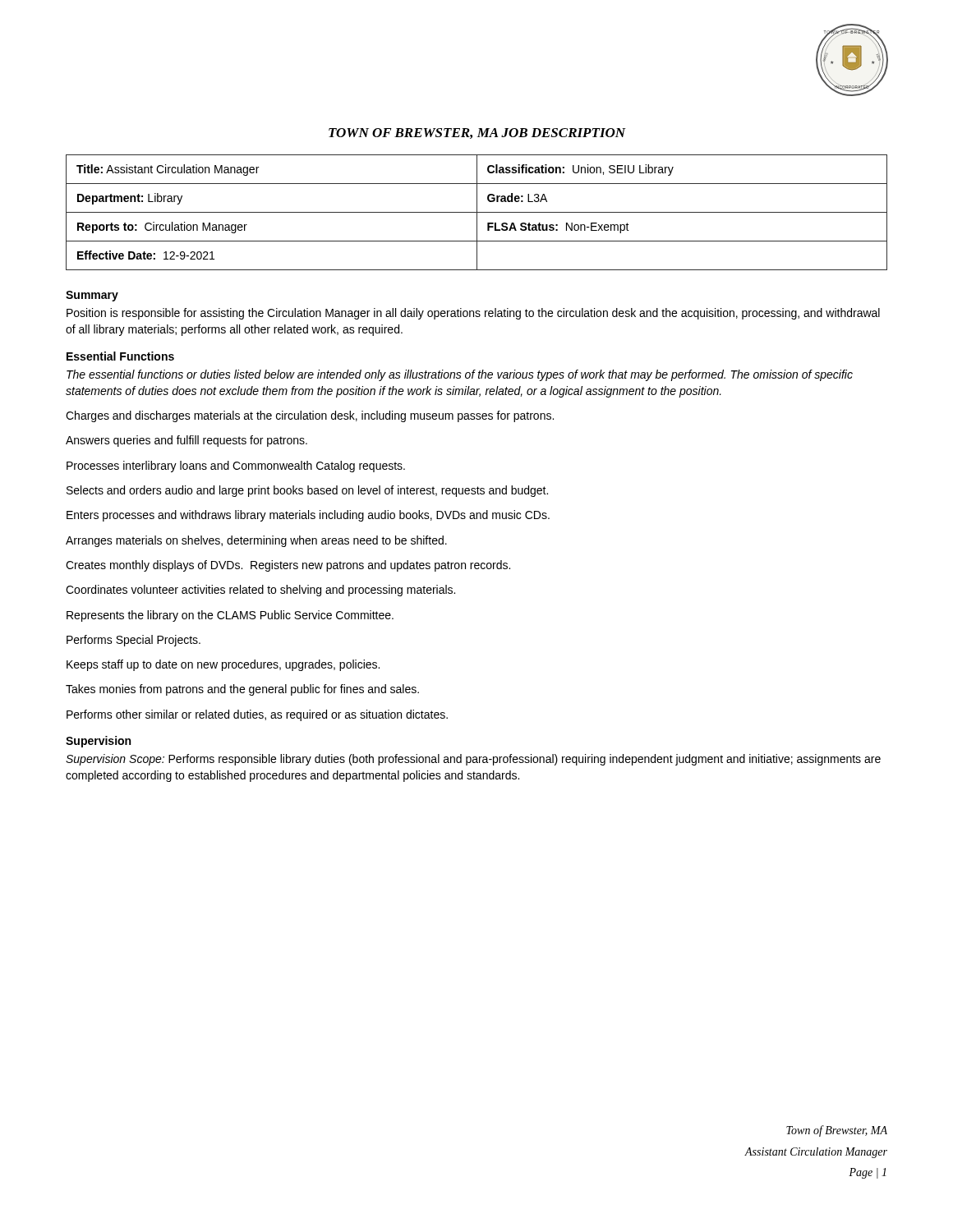Select the list item that says "Keeps staff up to"
Viewport: 953px width, 1232px height.
(223, 665)
